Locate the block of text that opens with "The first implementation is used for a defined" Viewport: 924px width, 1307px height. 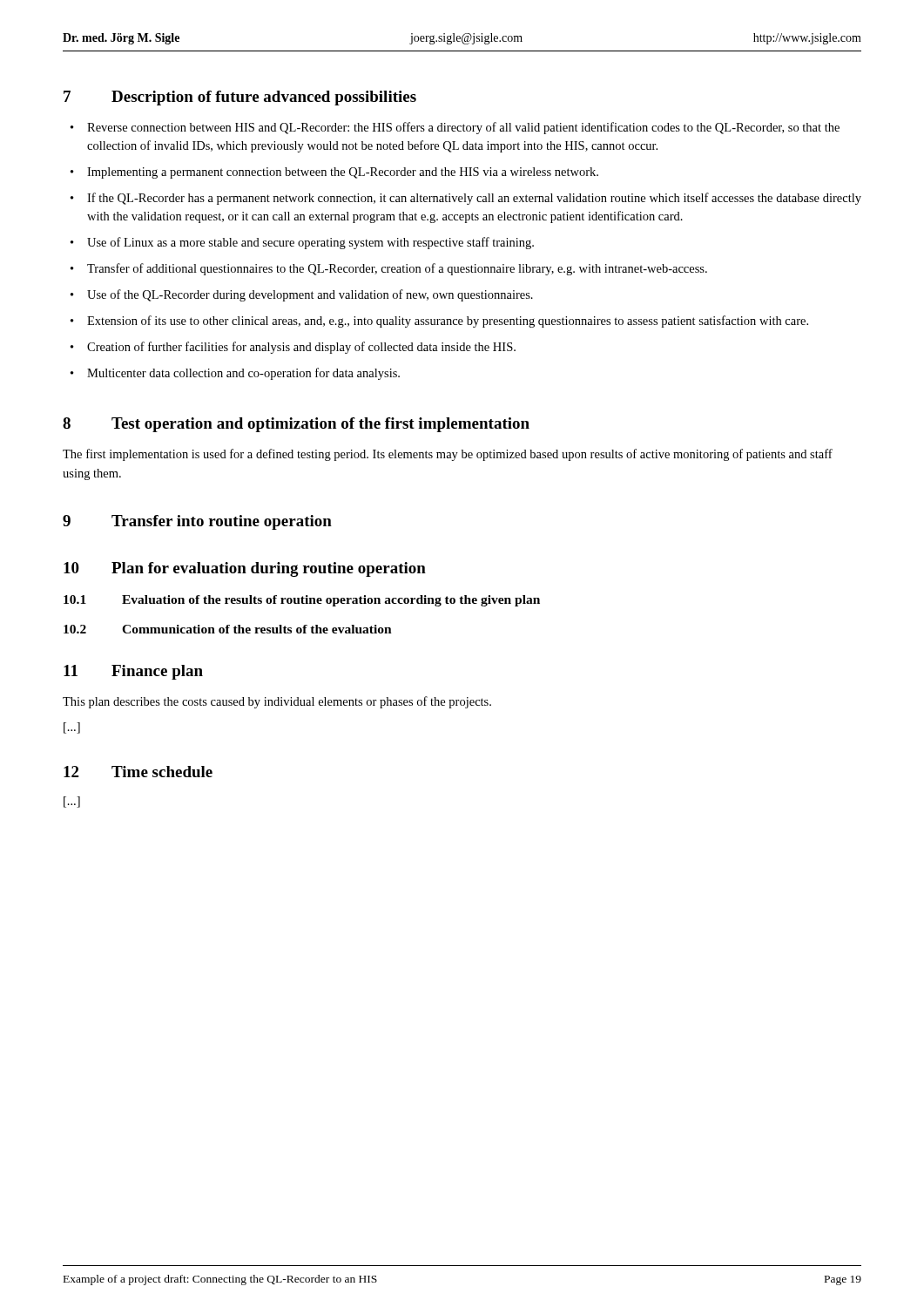tap(462, 464)
